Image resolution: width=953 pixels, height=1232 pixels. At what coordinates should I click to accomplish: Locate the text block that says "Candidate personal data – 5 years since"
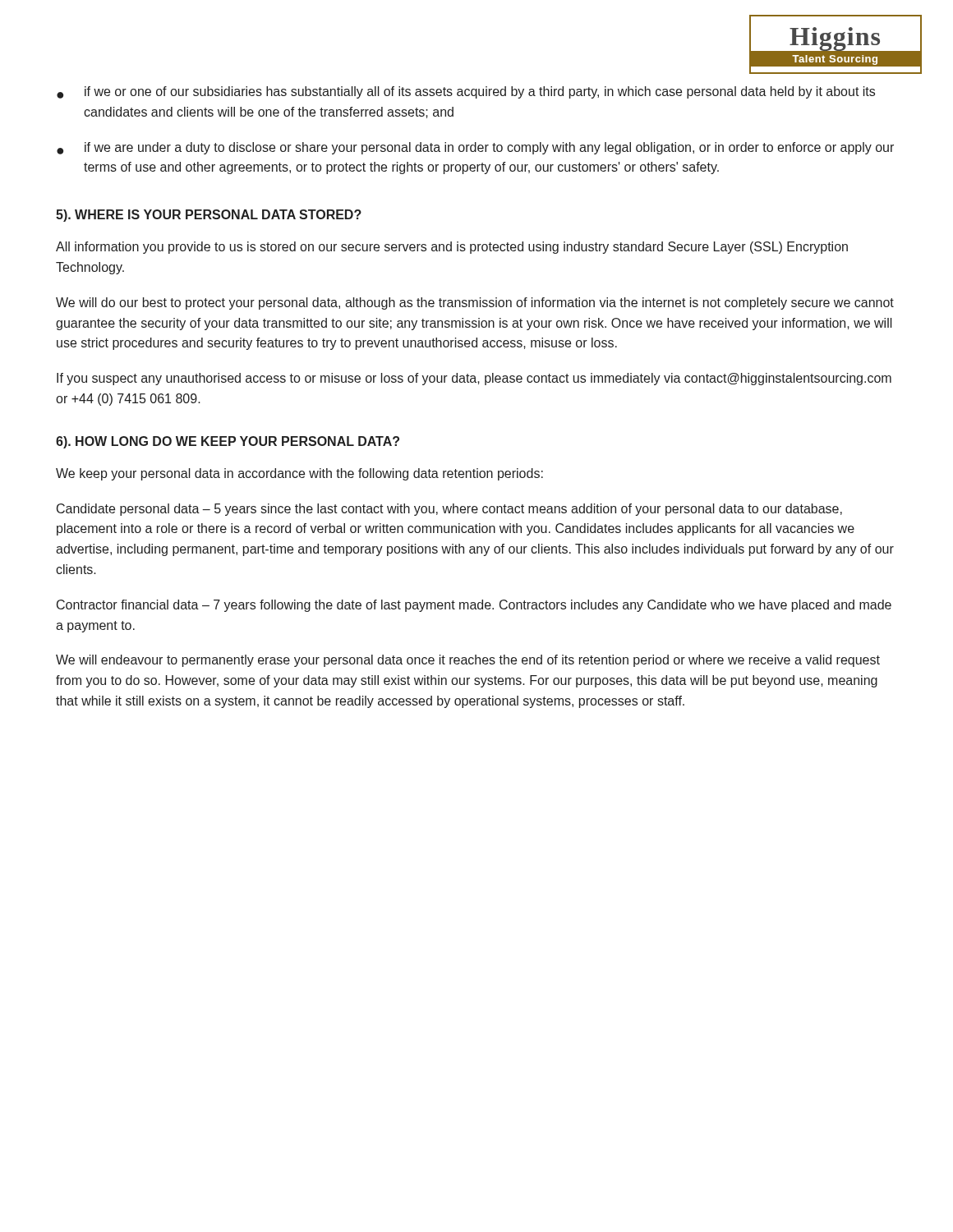475,539
